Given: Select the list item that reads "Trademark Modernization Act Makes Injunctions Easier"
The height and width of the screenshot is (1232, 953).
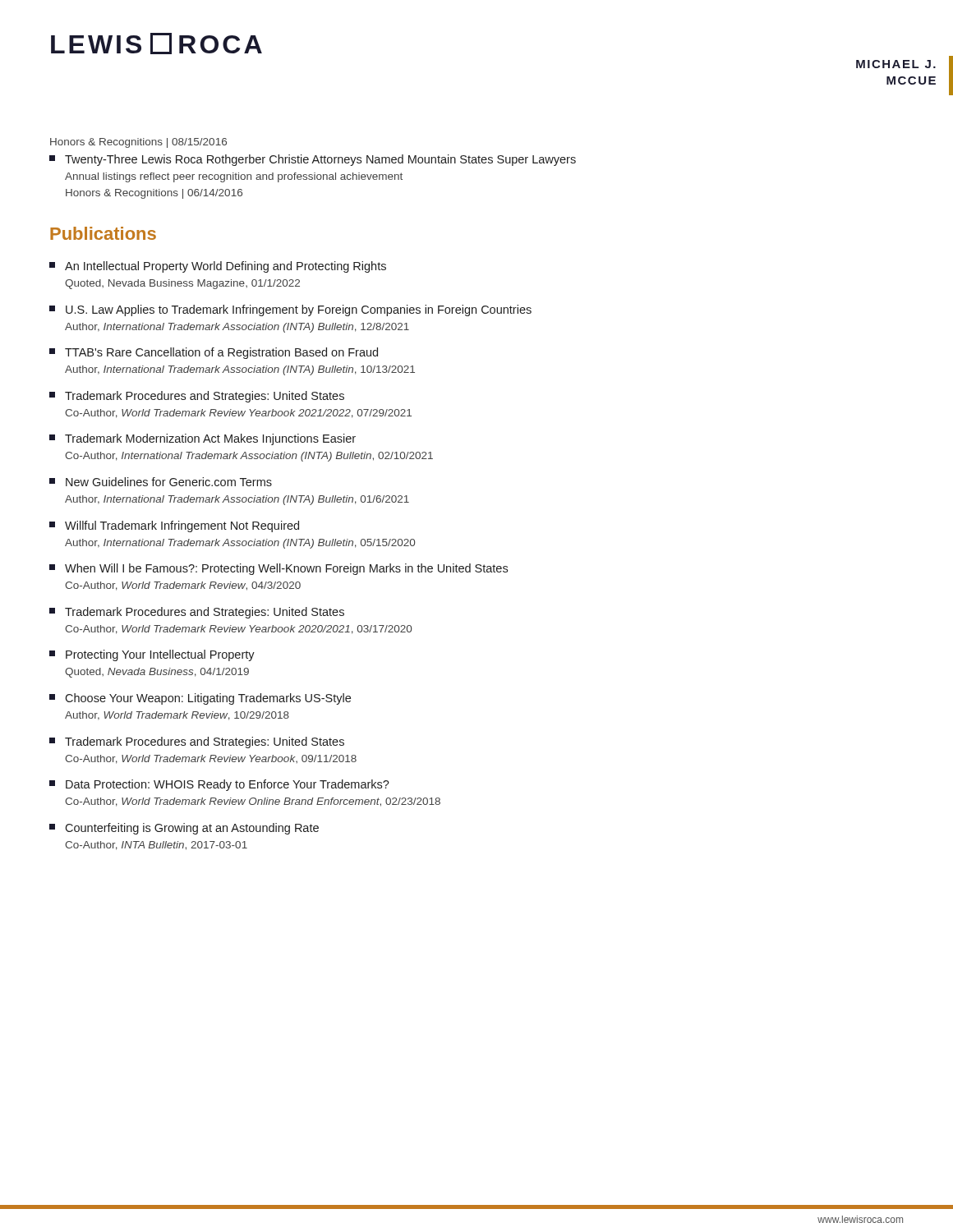Looking at the screenshot, I should [x=203, y=439].
